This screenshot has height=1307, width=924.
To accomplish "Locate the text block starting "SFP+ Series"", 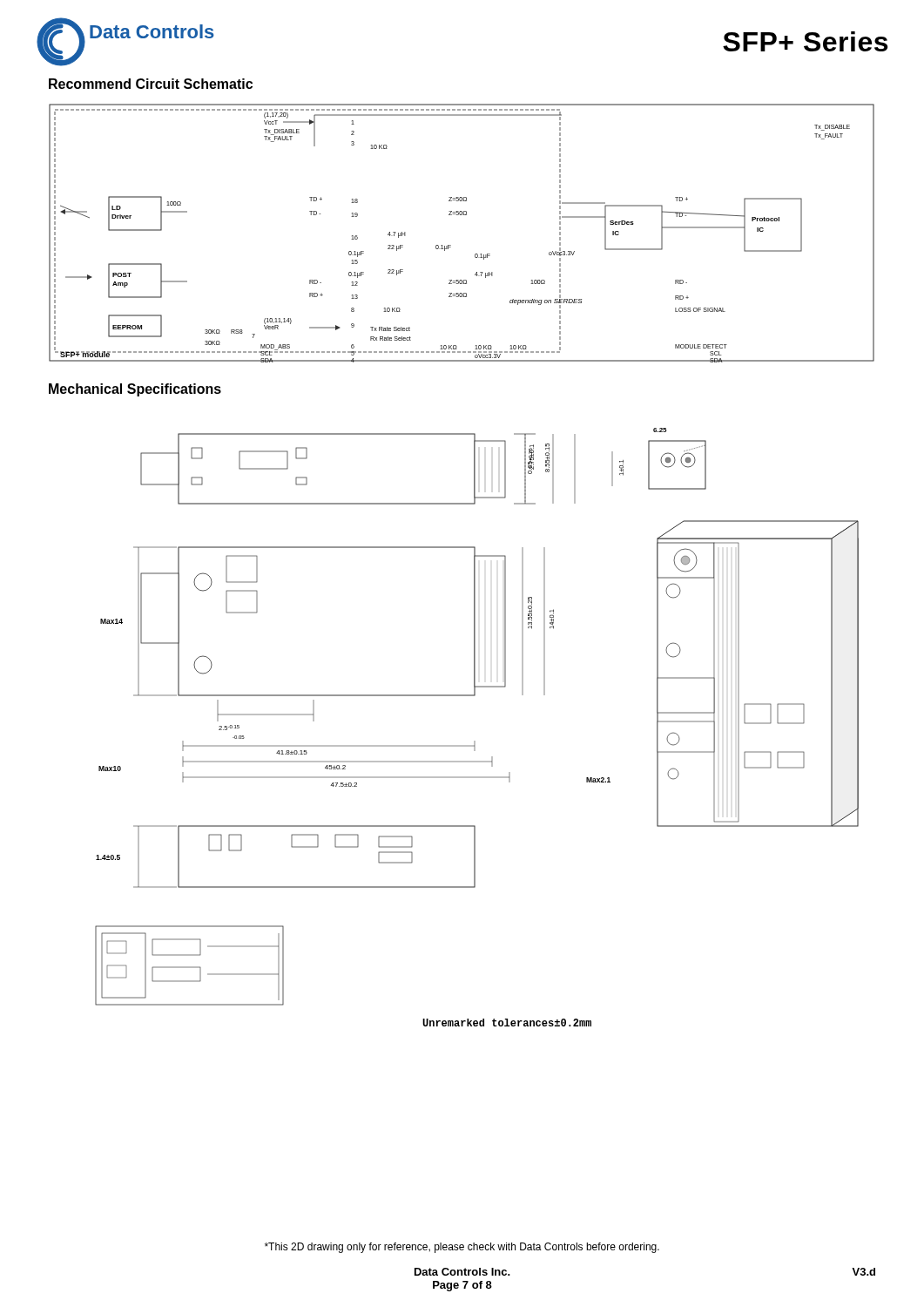I will point(806,41).
